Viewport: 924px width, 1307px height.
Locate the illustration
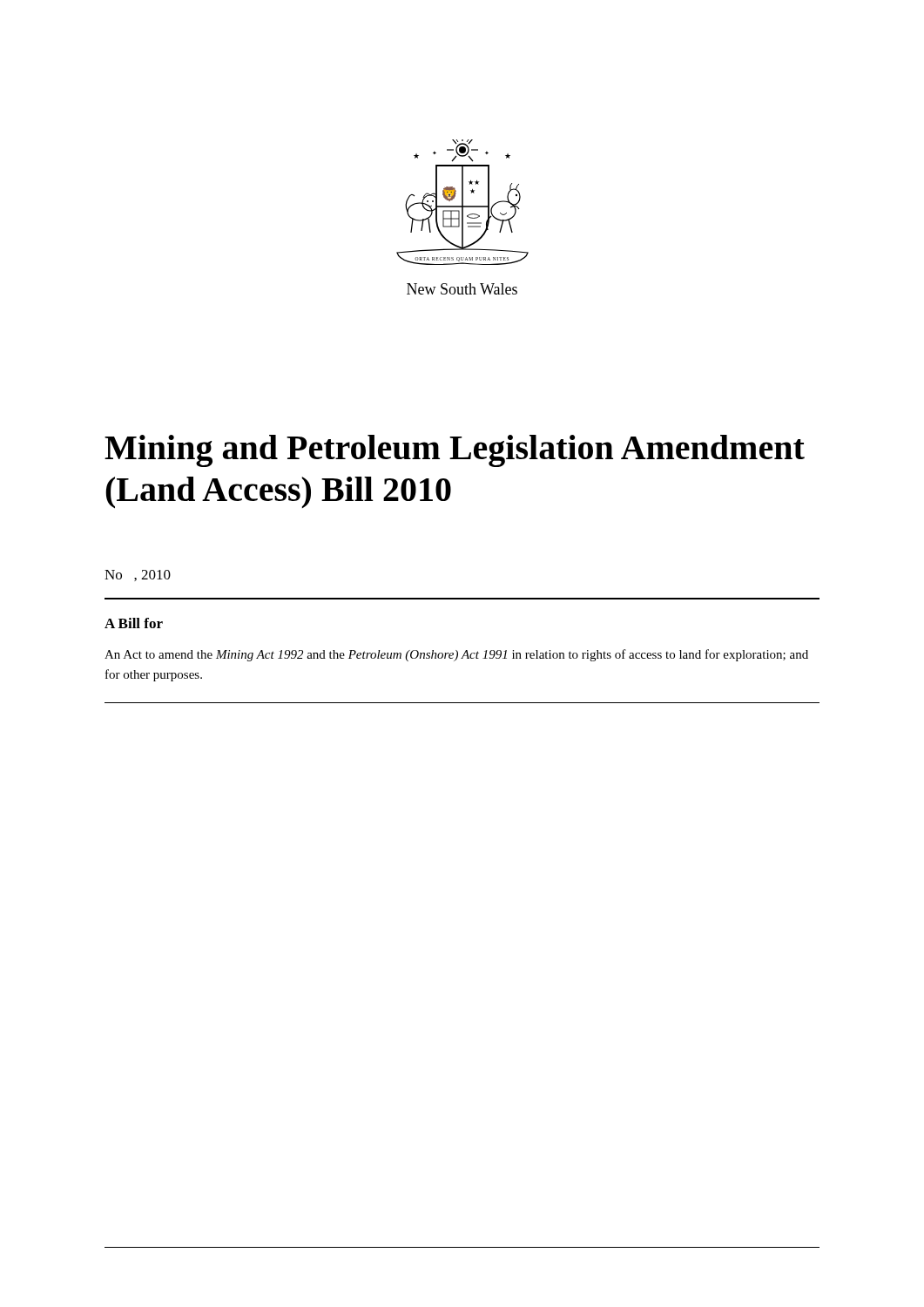pos(462,207)
